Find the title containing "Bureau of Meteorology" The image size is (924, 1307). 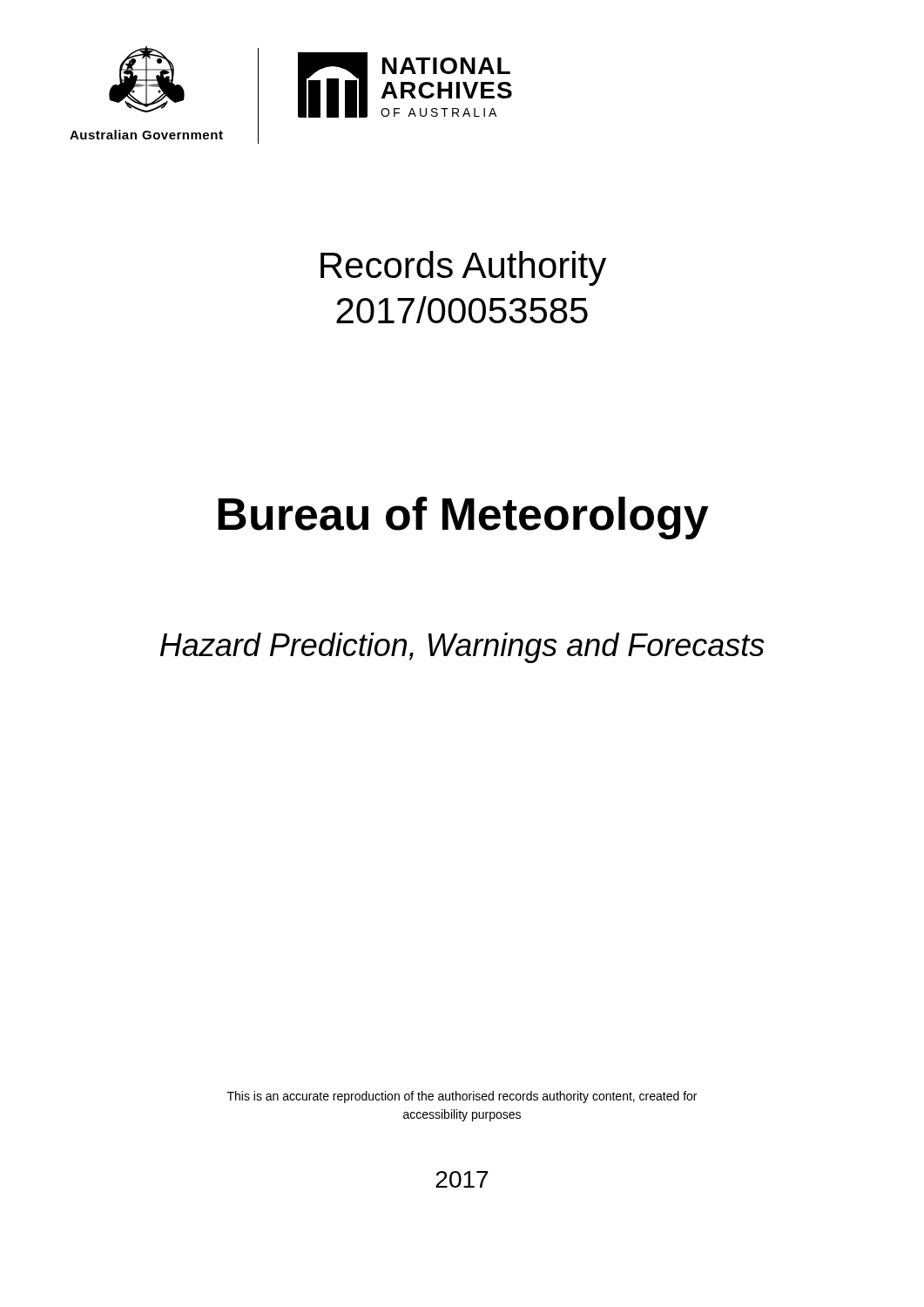click(x=462, y=514)
